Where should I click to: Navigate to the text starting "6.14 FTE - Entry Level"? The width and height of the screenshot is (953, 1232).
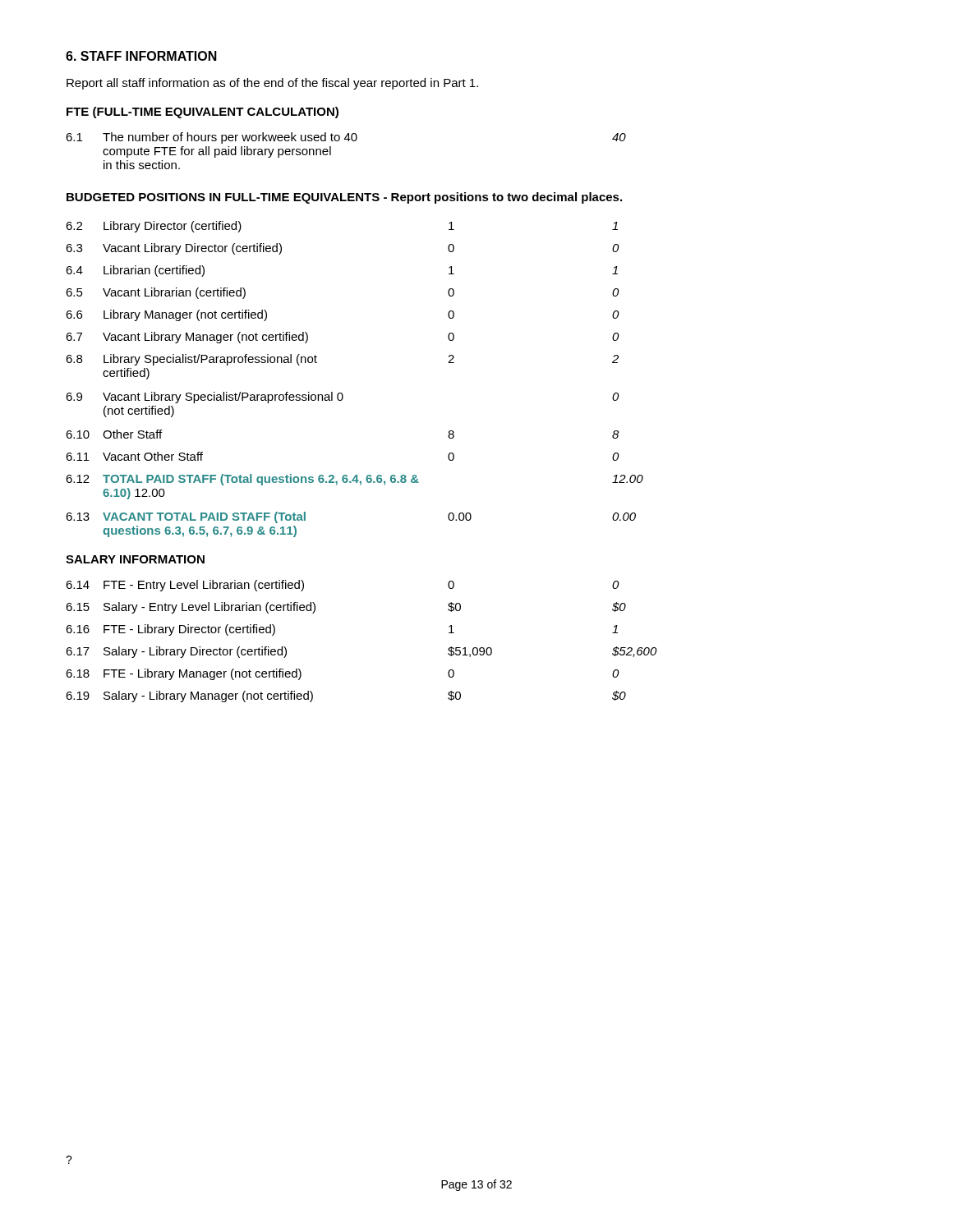tap(79, 585)
